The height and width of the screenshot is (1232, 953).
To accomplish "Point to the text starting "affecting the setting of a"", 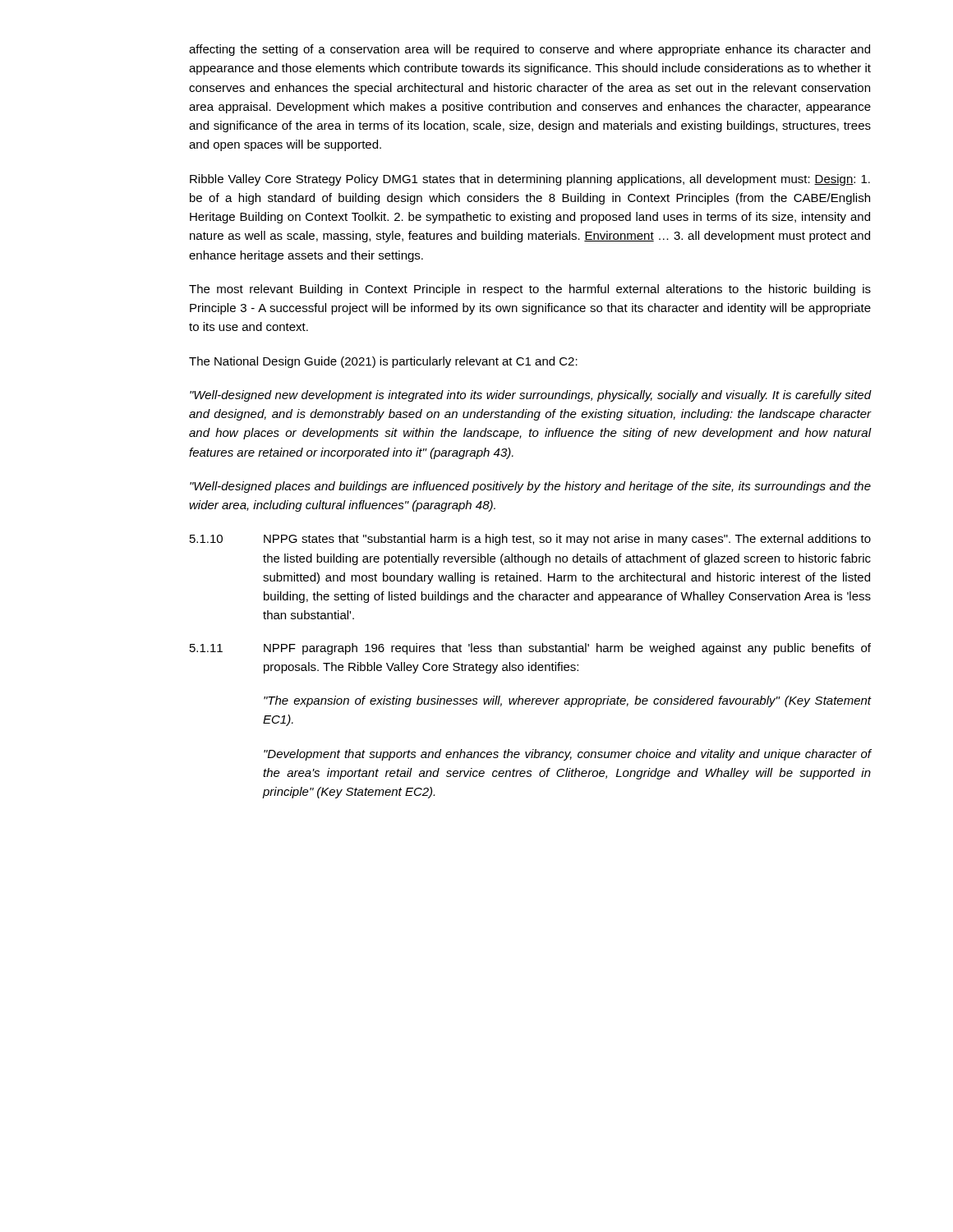I will coord(530,97).
